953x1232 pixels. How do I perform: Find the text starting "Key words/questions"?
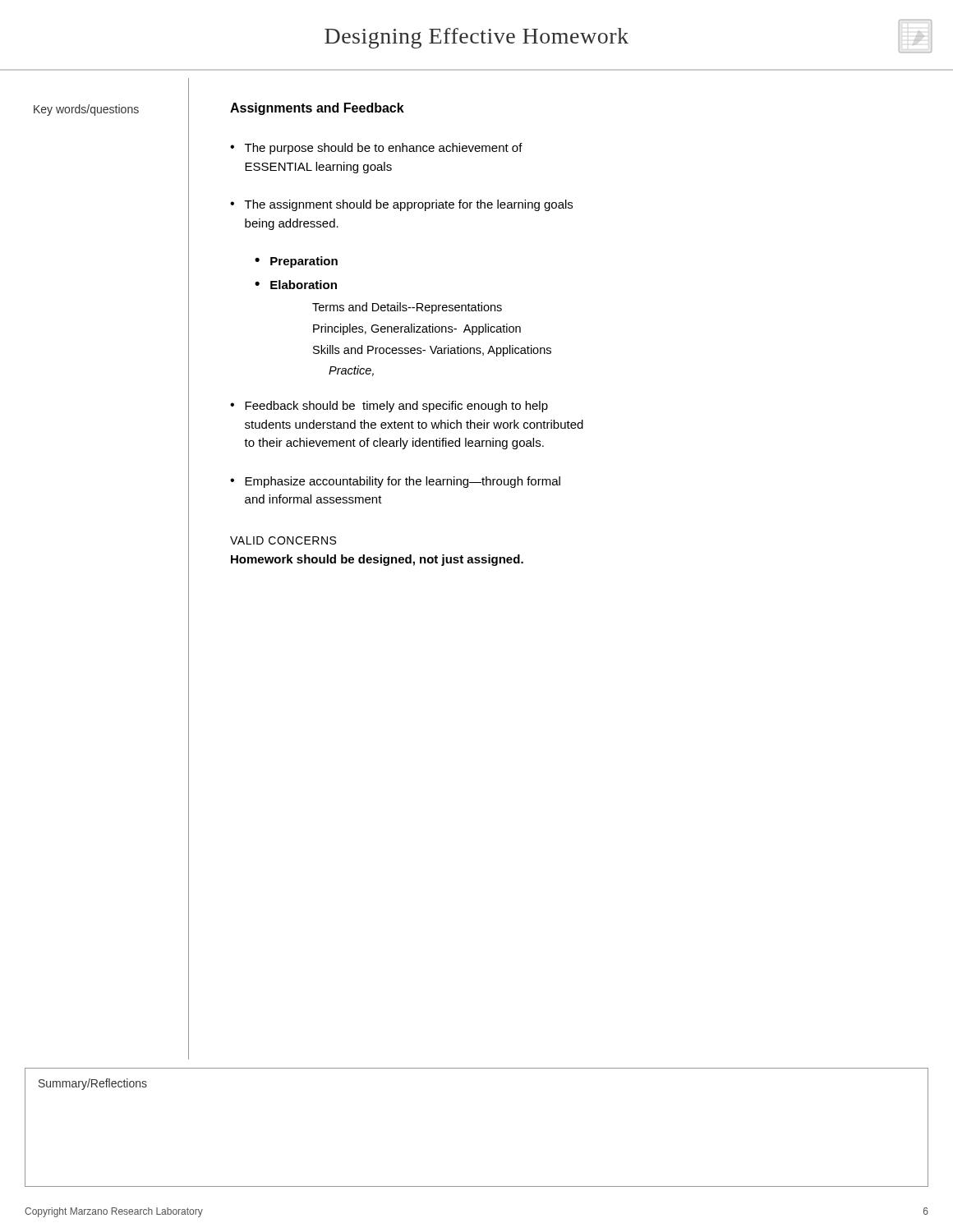(x=86, y=109)
